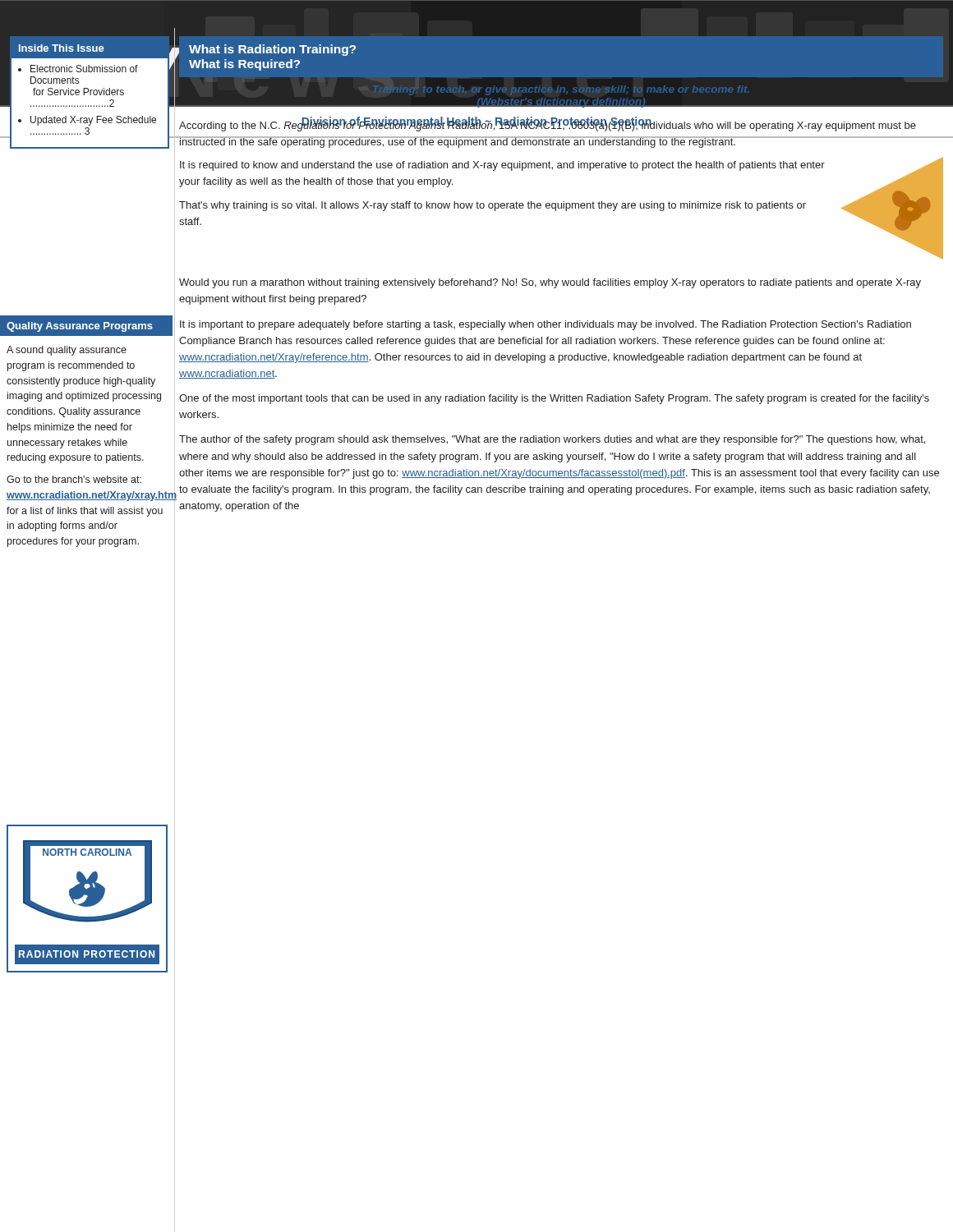Image resolution: width=953 pixels, height=1232 pixels.
Task: Click on the text block that says "Go to the branch's website at: www.ncradiation.net/Xray/xray.htm"
Action: click(90, 510)
